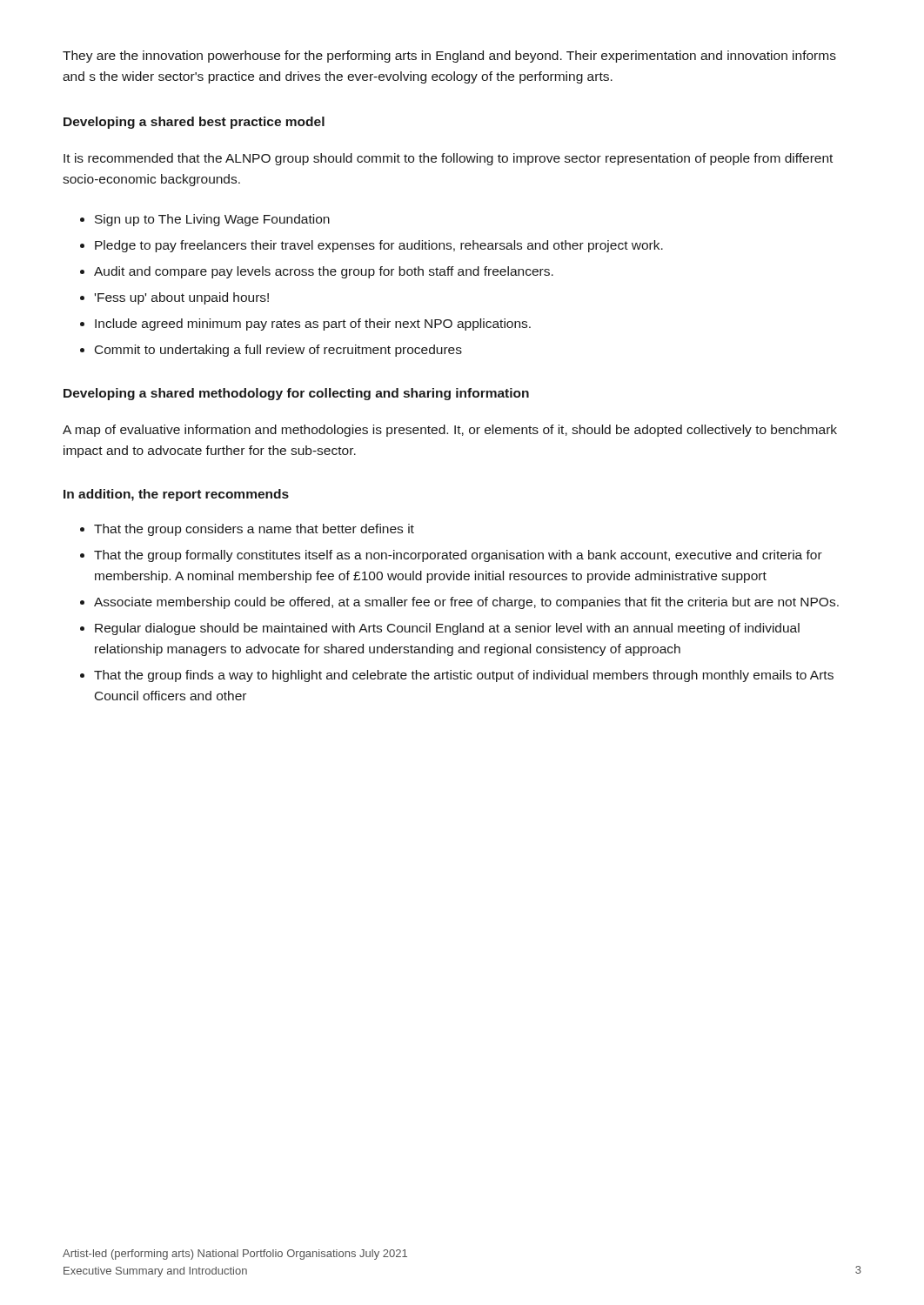Click on the text block with the text "It is recommended that"
This screenshot has width=924, height=1305.
(x=448, y=168)
